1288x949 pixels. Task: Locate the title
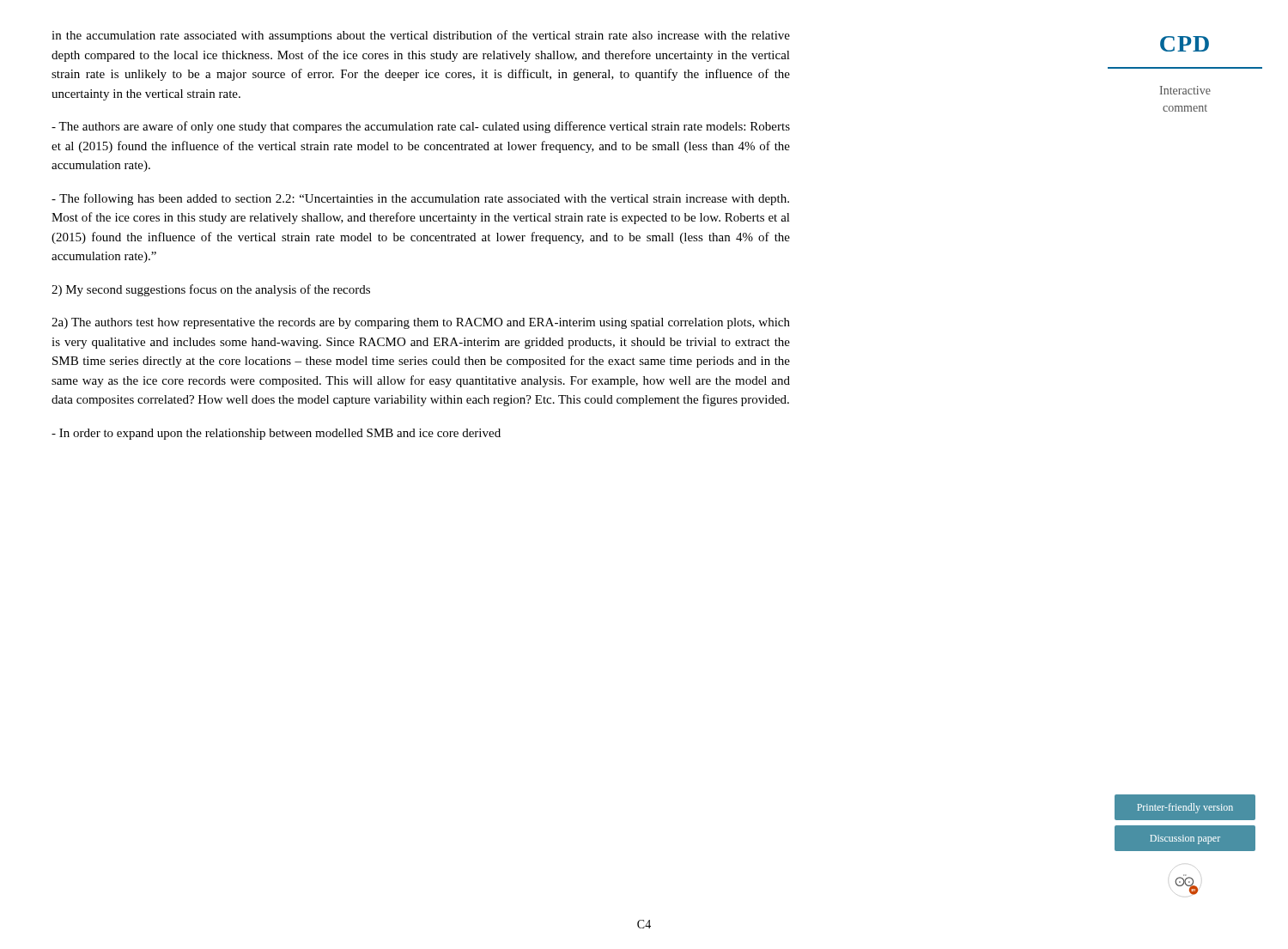click(x=1185, y=43)
